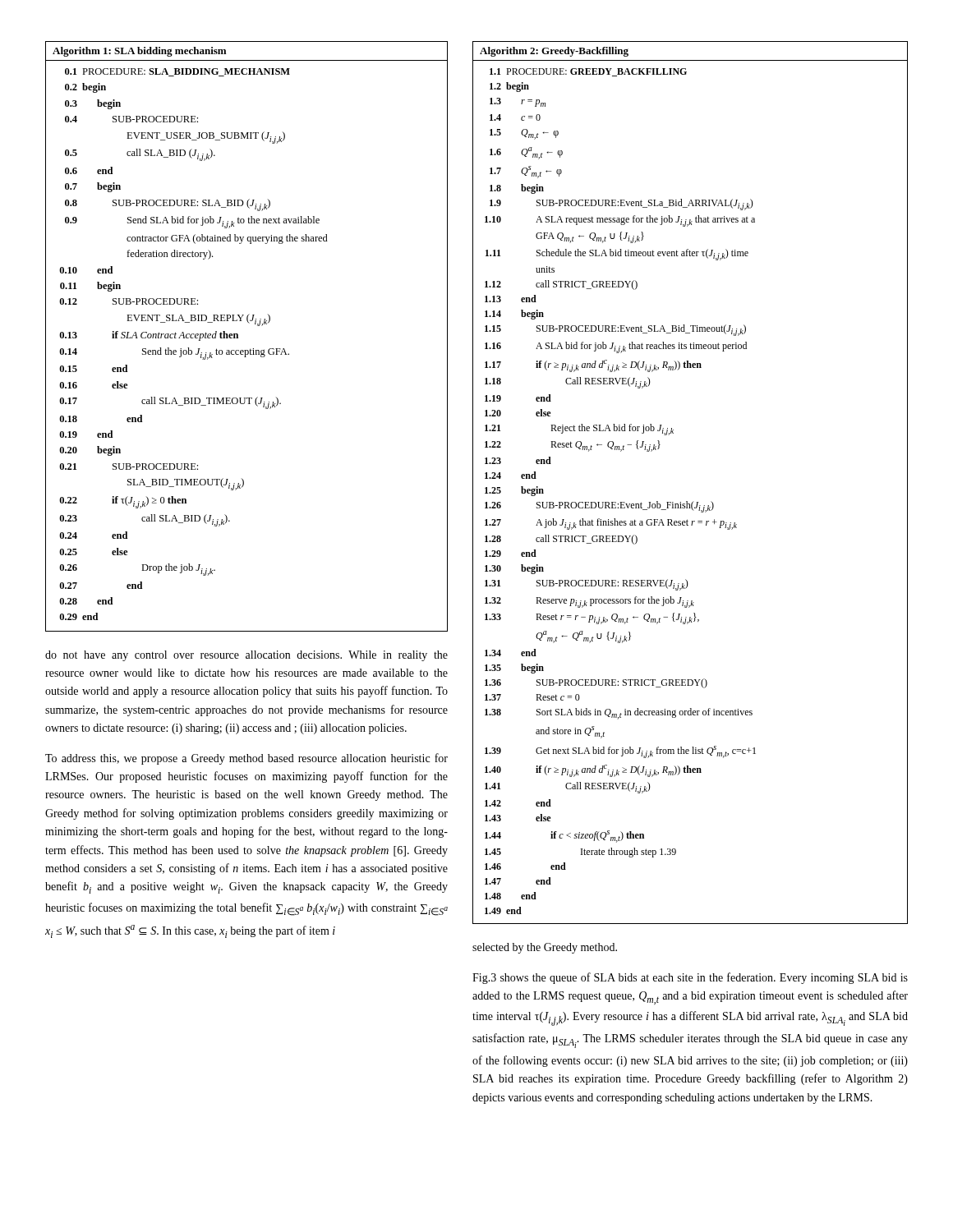Click on the text block with the text "selected by the"
This screenshot has width=953, height=1232.
[545, 948]
